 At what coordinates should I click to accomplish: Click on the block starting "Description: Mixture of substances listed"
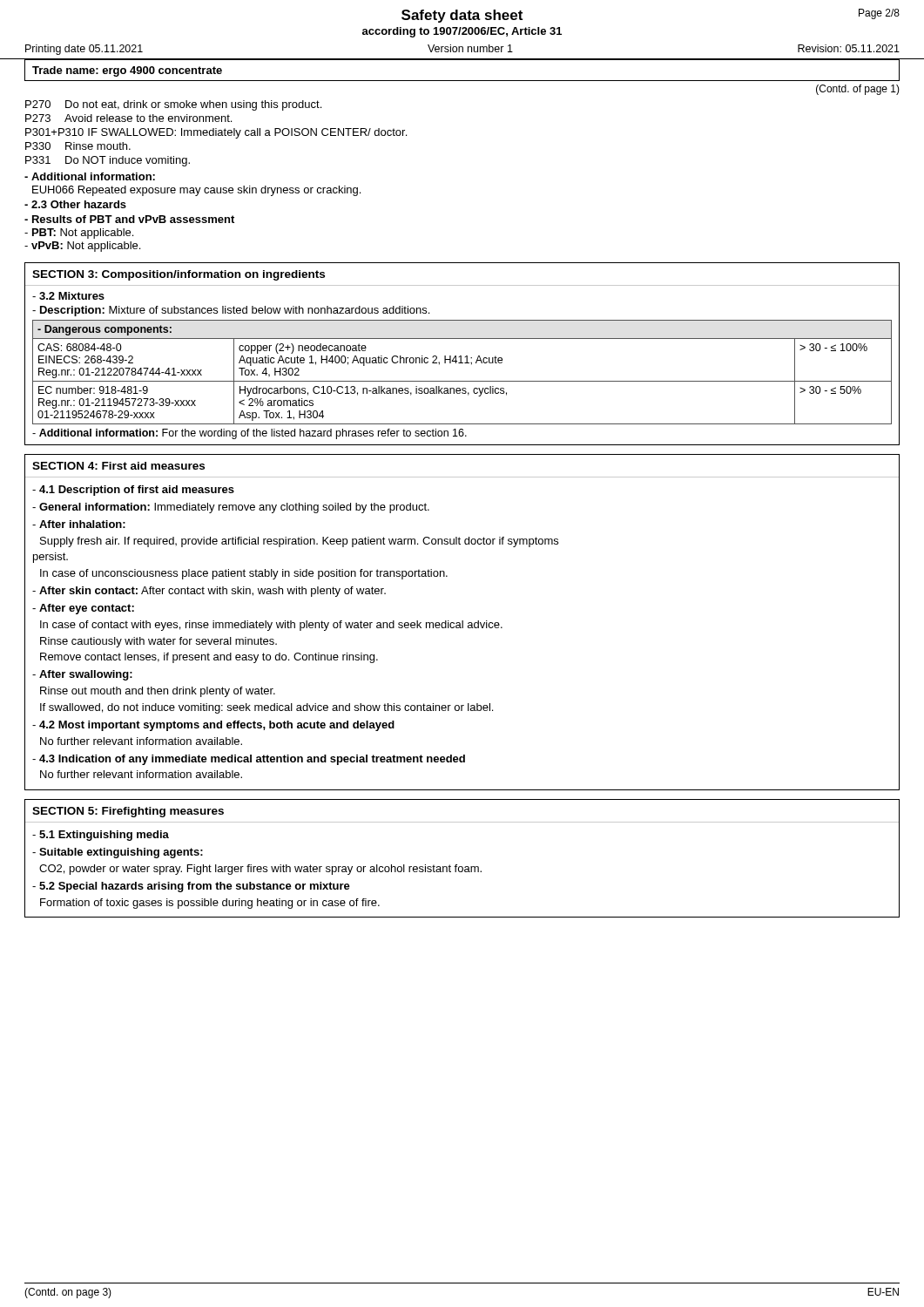231,310
